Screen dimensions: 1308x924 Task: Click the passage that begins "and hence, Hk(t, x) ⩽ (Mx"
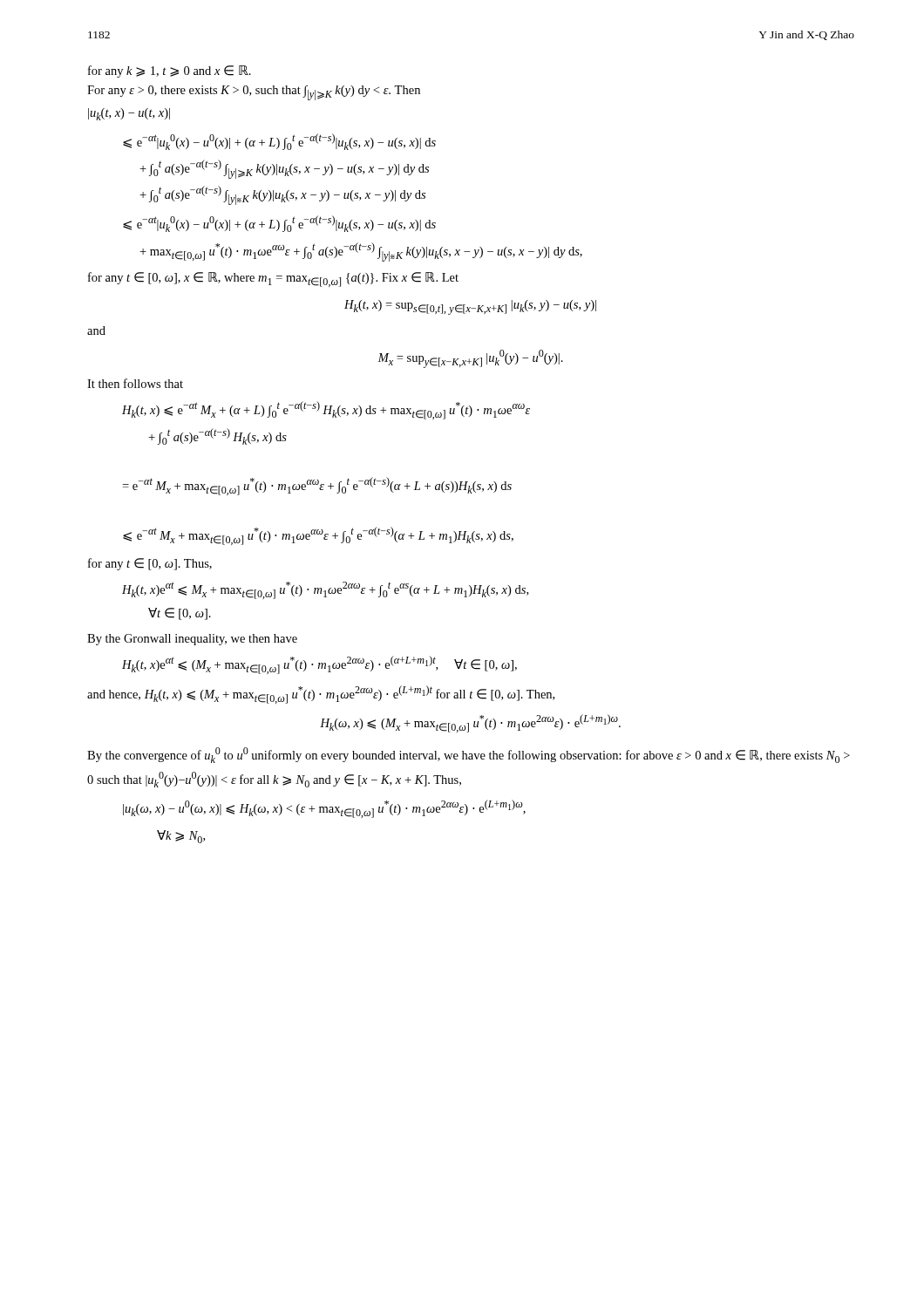(x=321, y=694)
